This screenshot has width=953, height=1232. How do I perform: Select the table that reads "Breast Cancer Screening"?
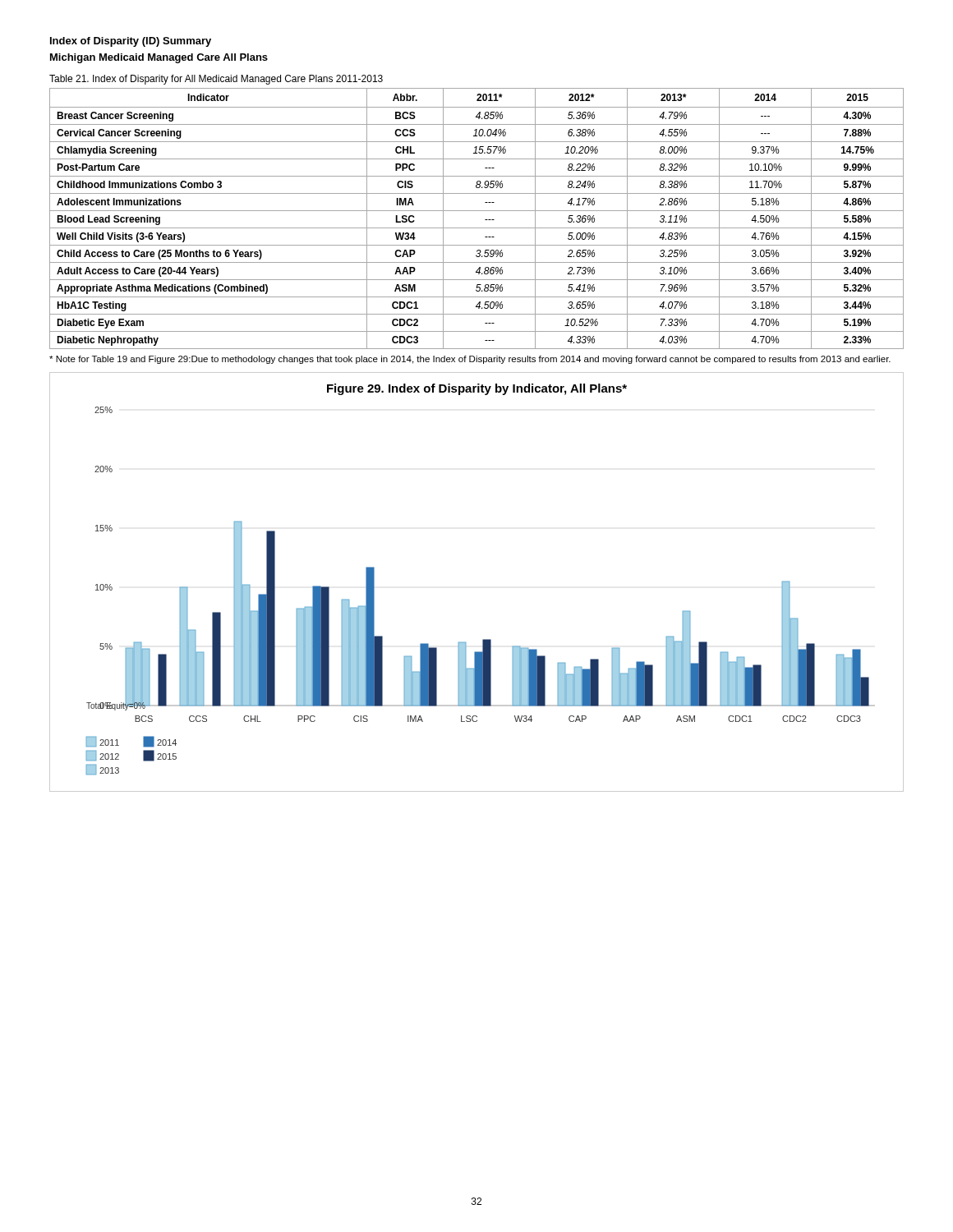[476, 218]
